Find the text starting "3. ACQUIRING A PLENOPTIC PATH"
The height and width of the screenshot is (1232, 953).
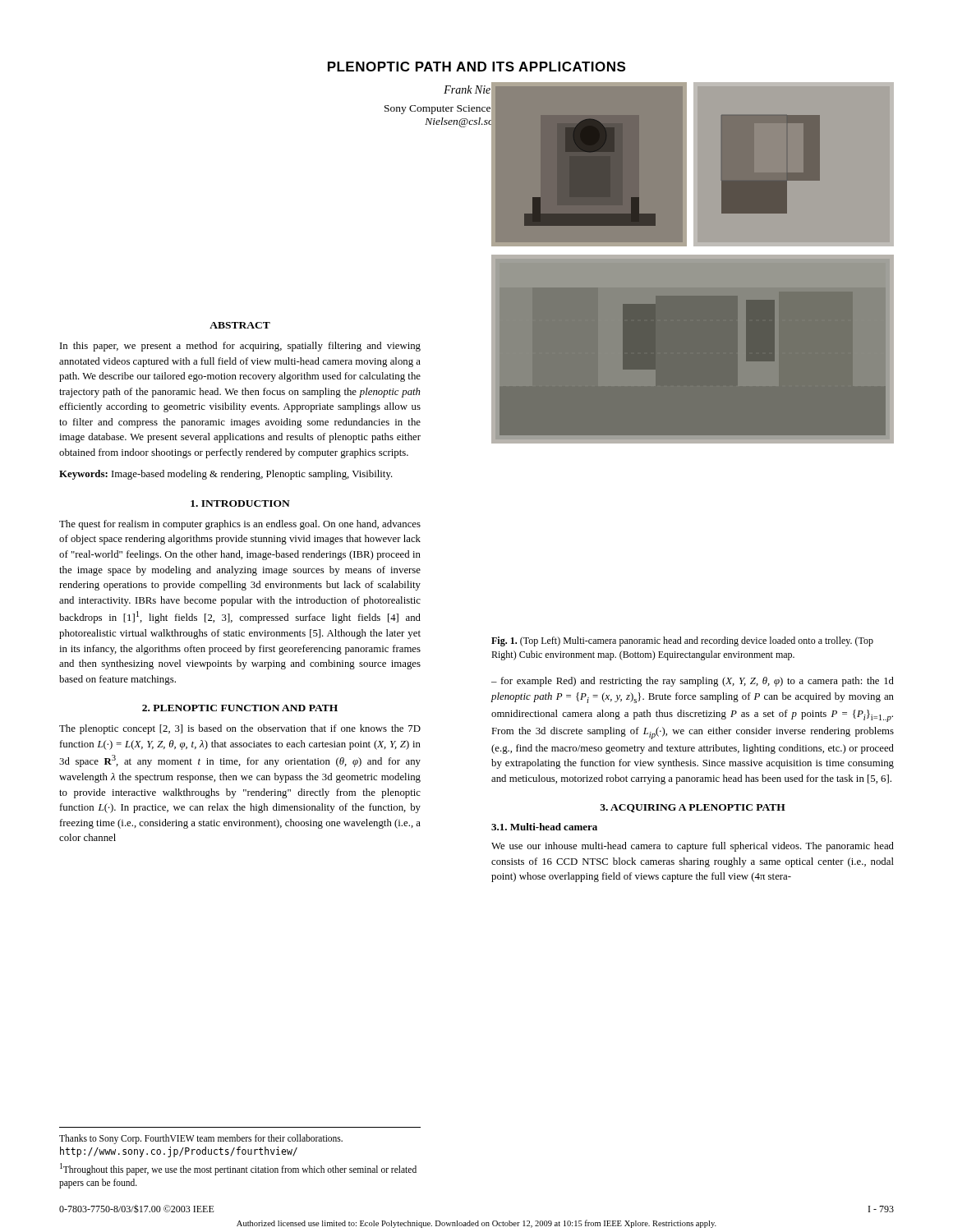693,808
